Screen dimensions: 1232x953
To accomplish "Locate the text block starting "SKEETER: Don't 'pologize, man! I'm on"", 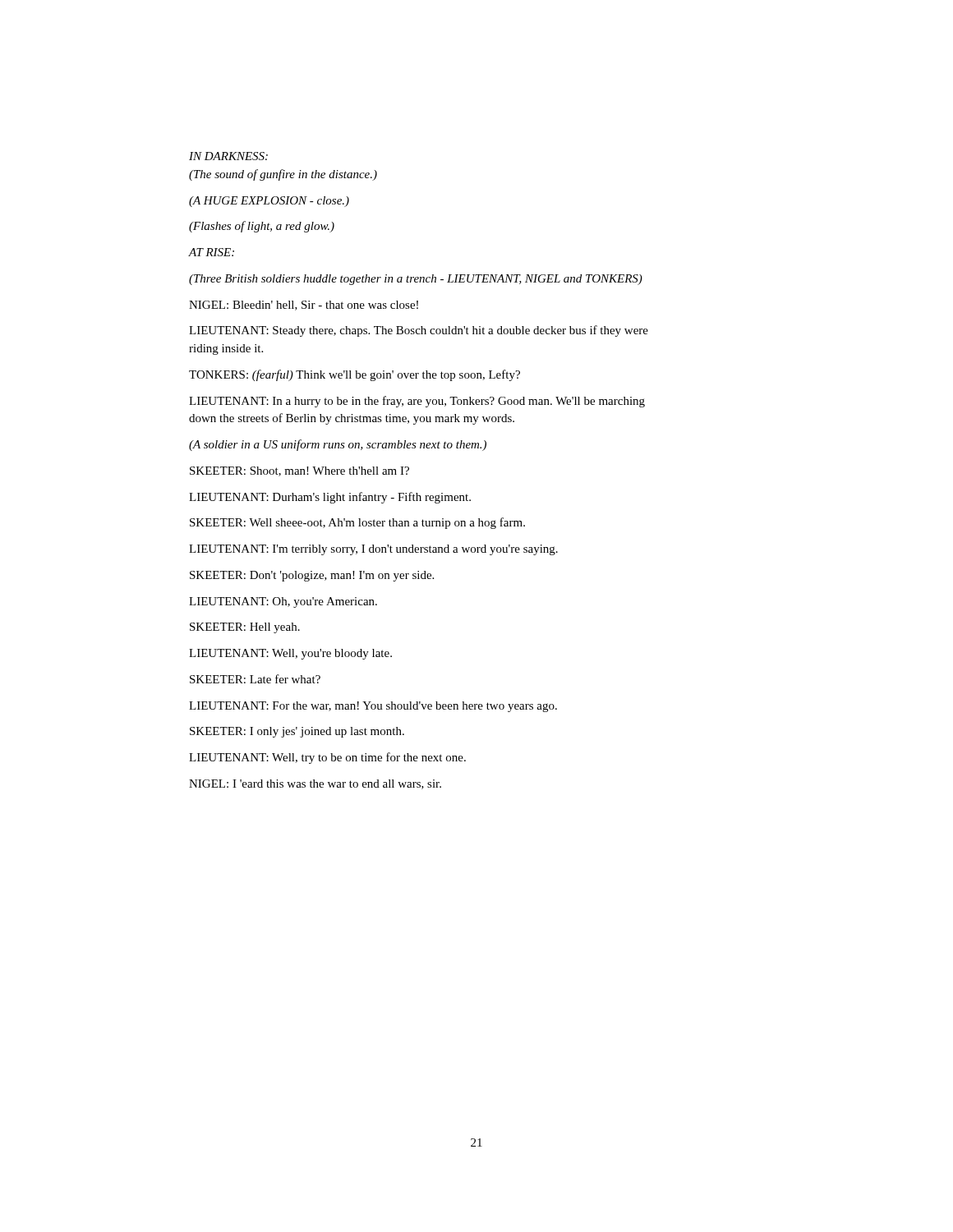I will [312, 575].
